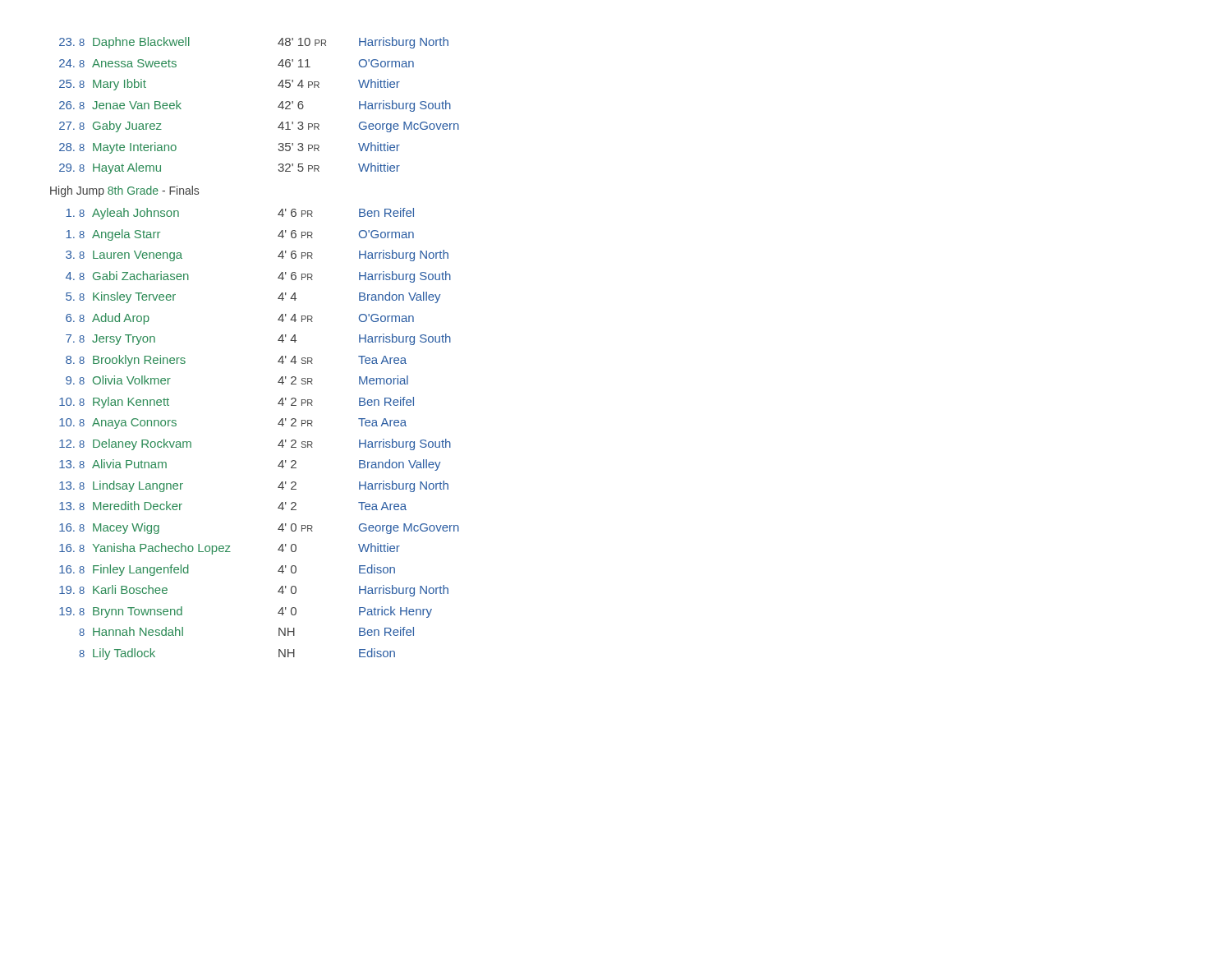The image size is (1232, 953).
Task: Find the block starting "13. 8 Lindsay Langner"
Action: coord(118,486)
